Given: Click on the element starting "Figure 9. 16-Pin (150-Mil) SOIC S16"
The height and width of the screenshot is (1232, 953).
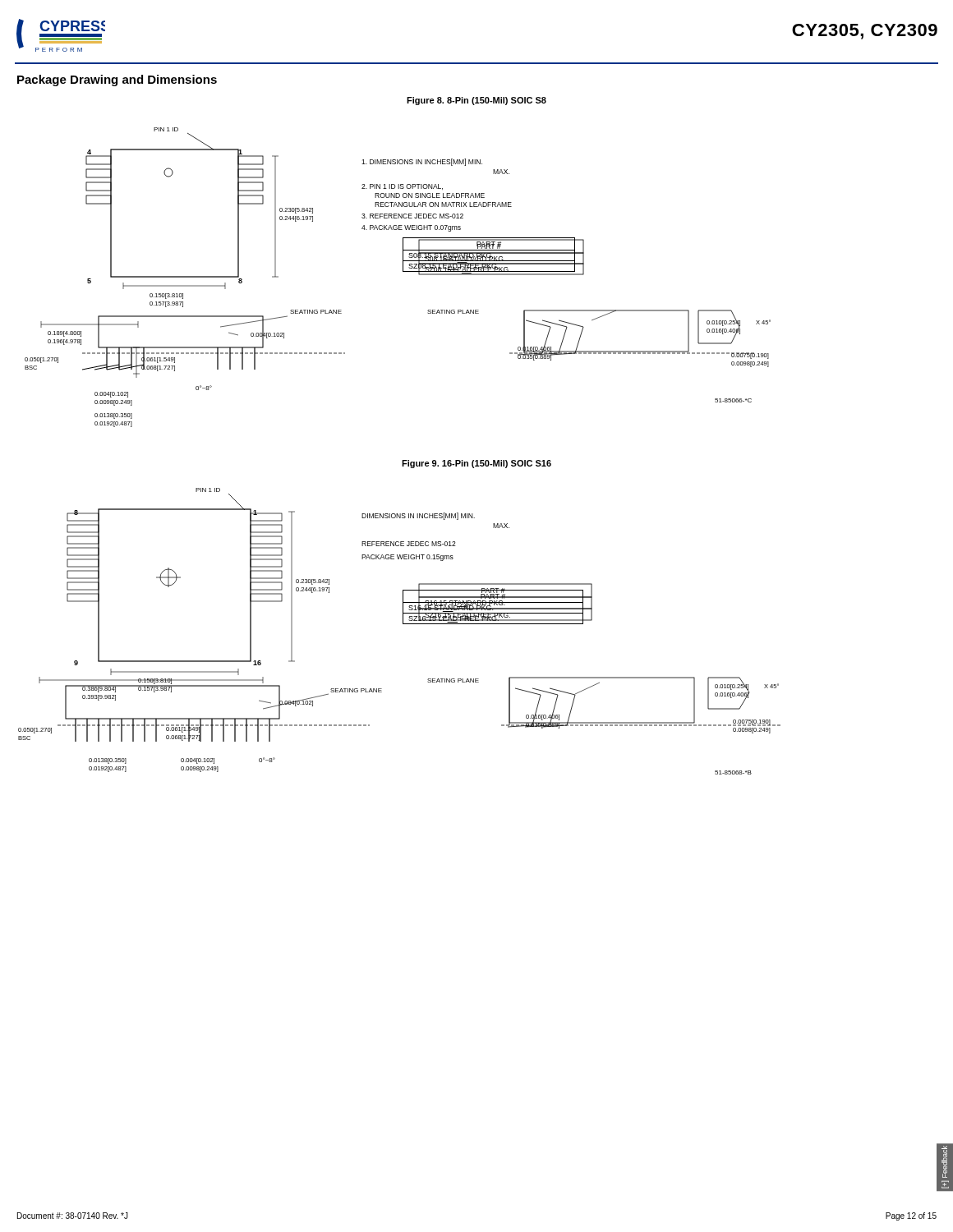Looking at the screenshot, I should click(476, 463).
